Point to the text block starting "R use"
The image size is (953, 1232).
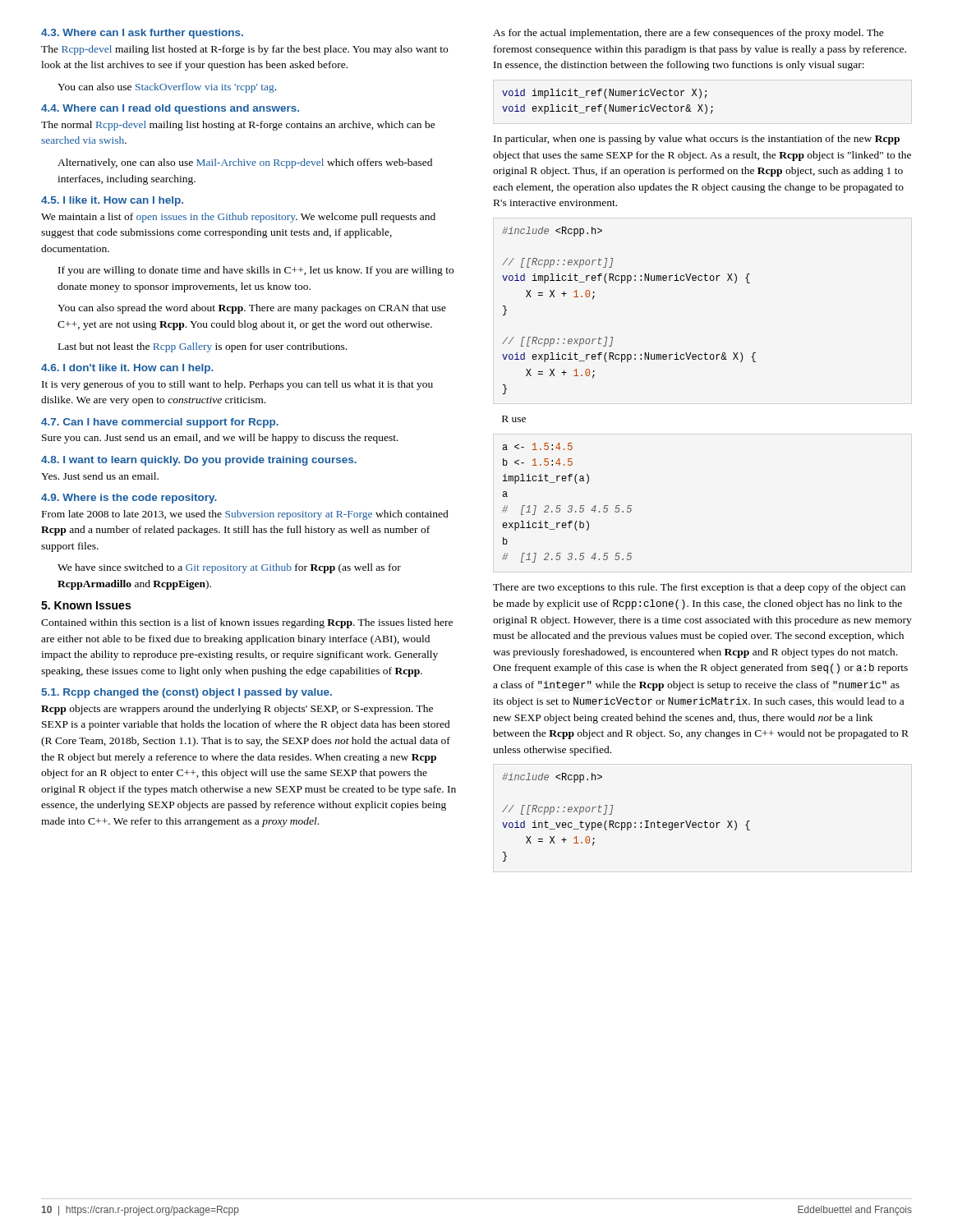pyautogui.click(x=514, y=419)
